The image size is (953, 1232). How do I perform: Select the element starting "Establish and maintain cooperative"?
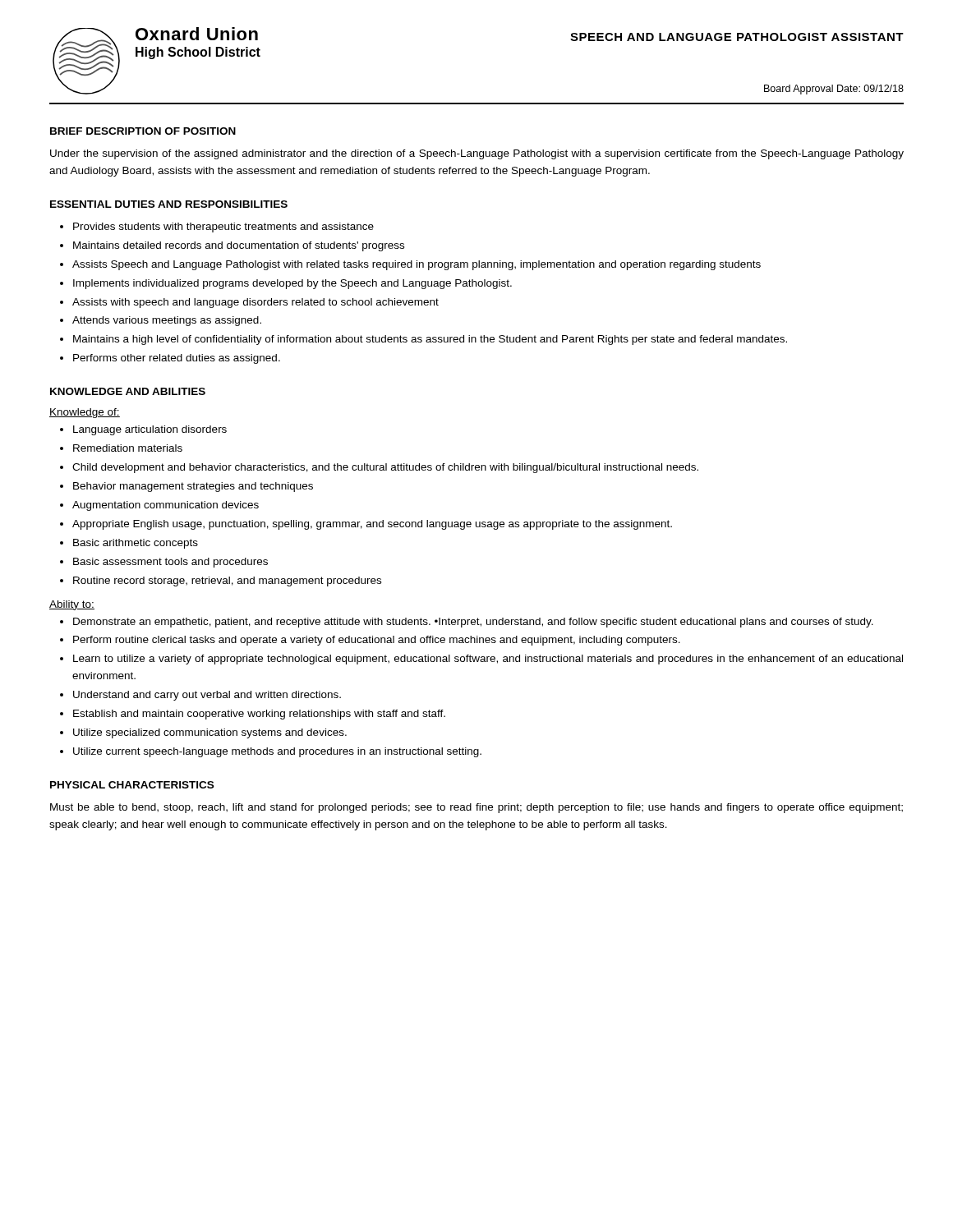pos(259,713)
